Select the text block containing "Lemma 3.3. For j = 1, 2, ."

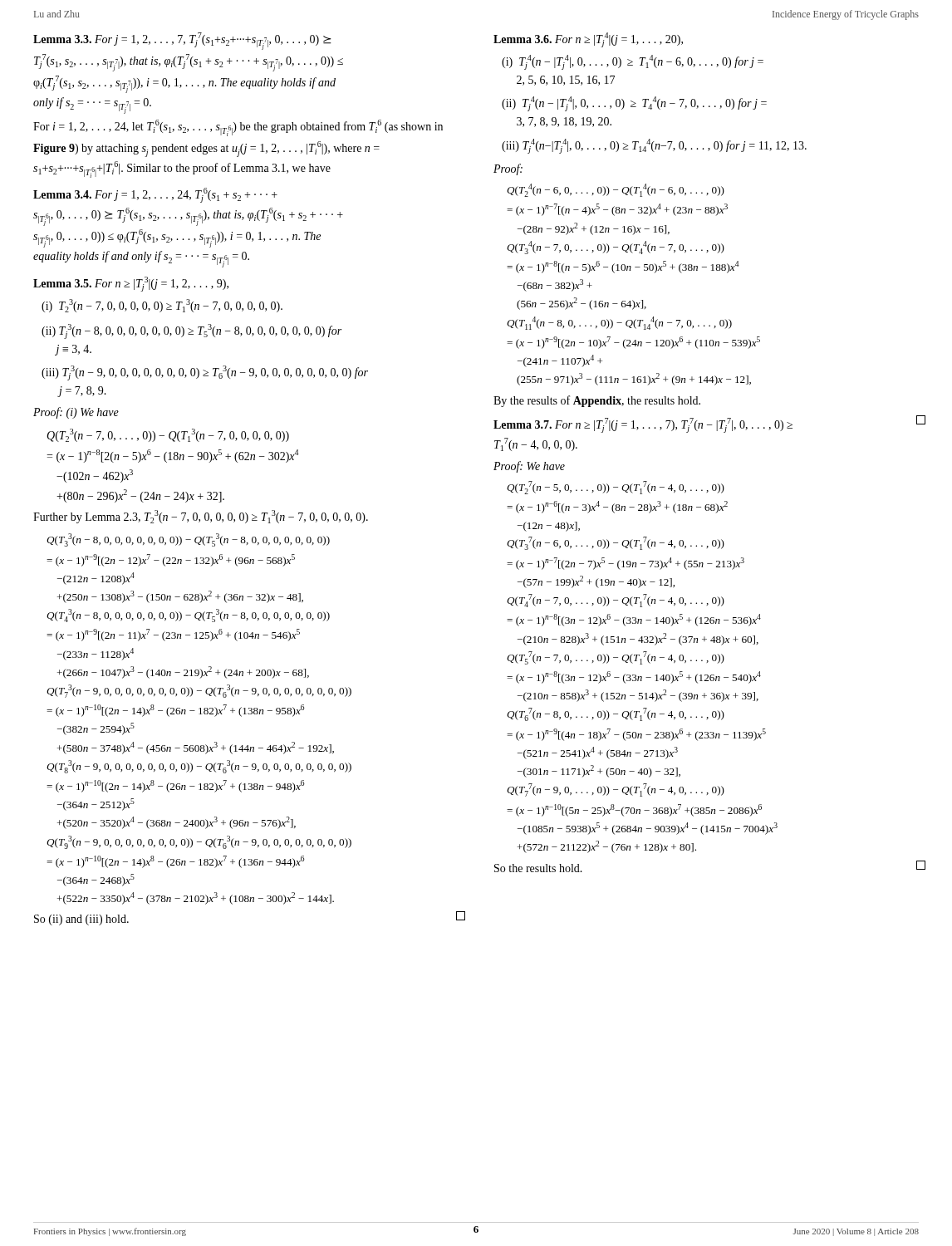[x=249, y=72]
